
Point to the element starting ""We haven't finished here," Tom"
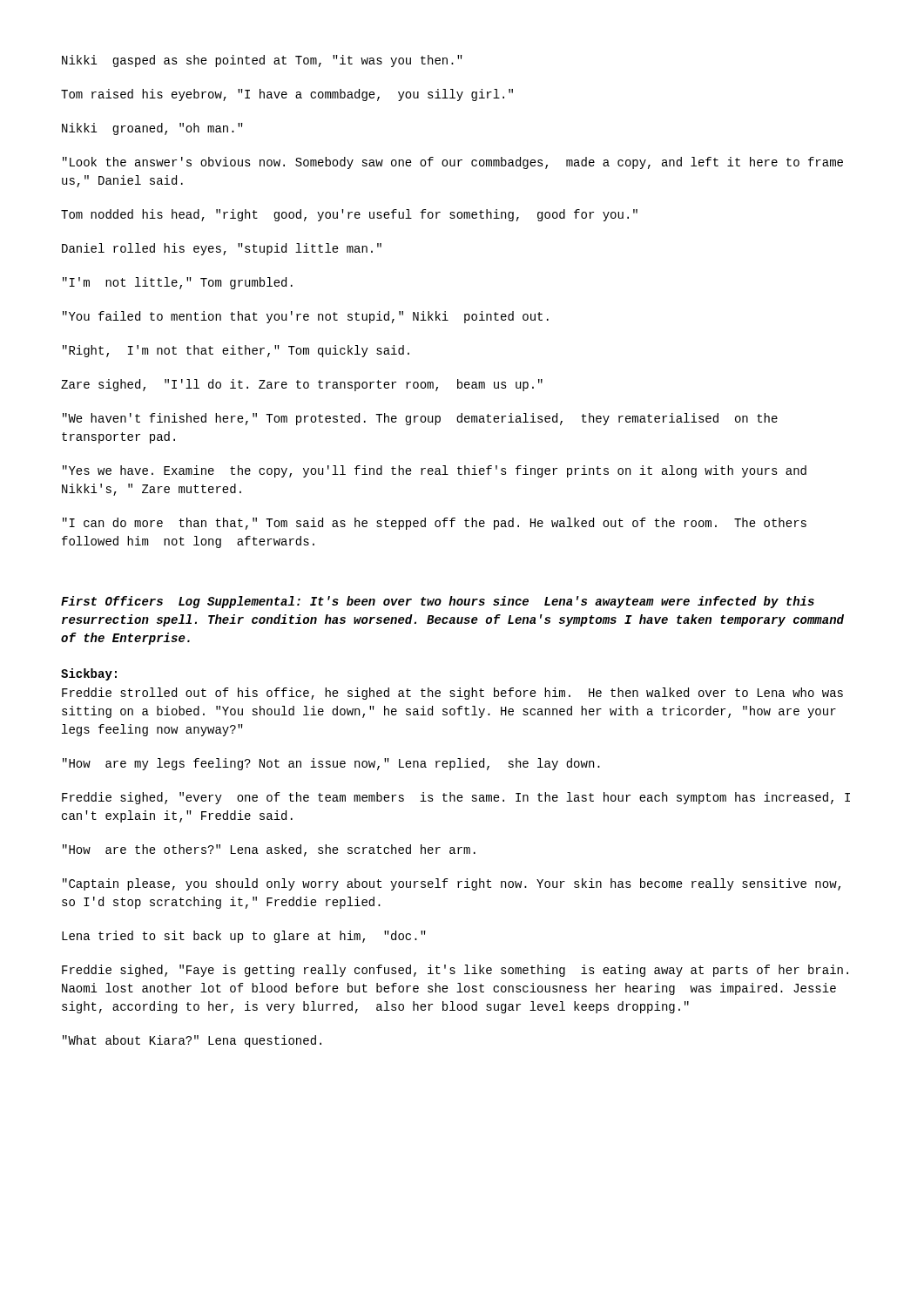pyautogui.click(x=419, y=428)
